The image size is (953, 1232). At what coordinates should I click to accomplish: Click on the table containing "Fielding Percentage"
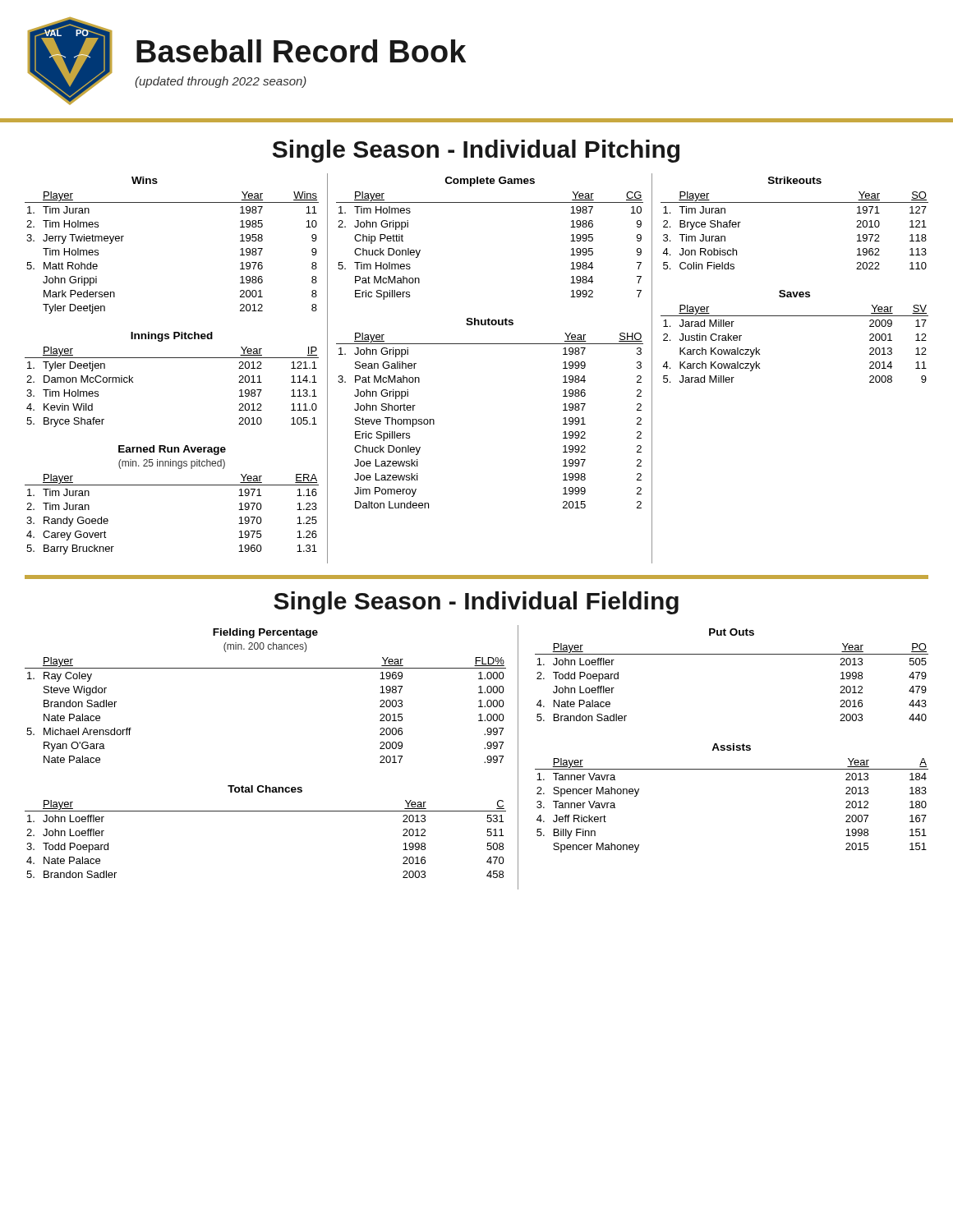(x=265, y=696)
